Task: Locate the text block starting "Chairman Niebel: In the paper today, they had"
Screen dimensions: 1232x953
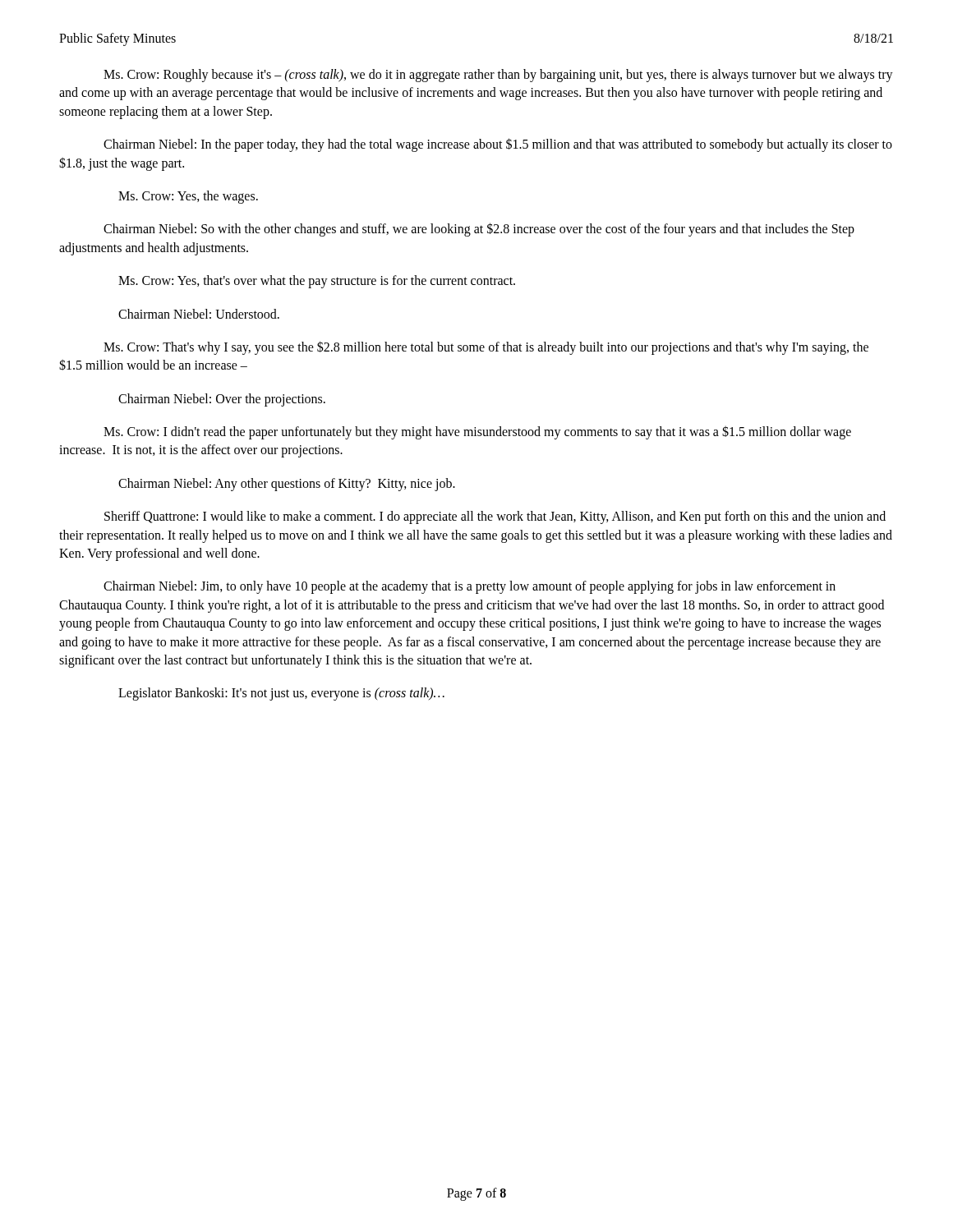Action: point(476,153)
